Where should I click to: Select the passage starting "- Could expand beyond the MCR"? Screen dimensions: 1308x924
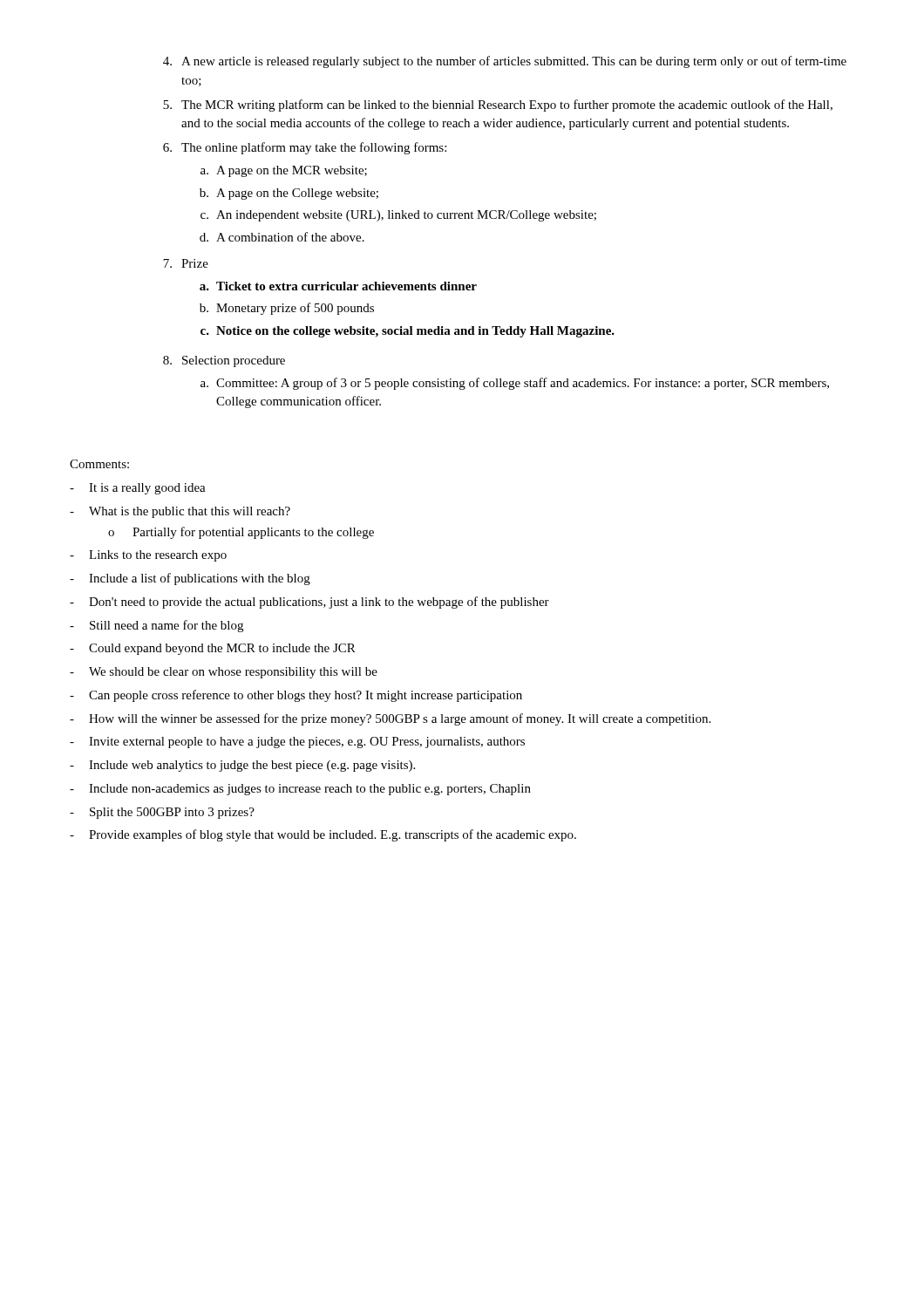(213, 649)
